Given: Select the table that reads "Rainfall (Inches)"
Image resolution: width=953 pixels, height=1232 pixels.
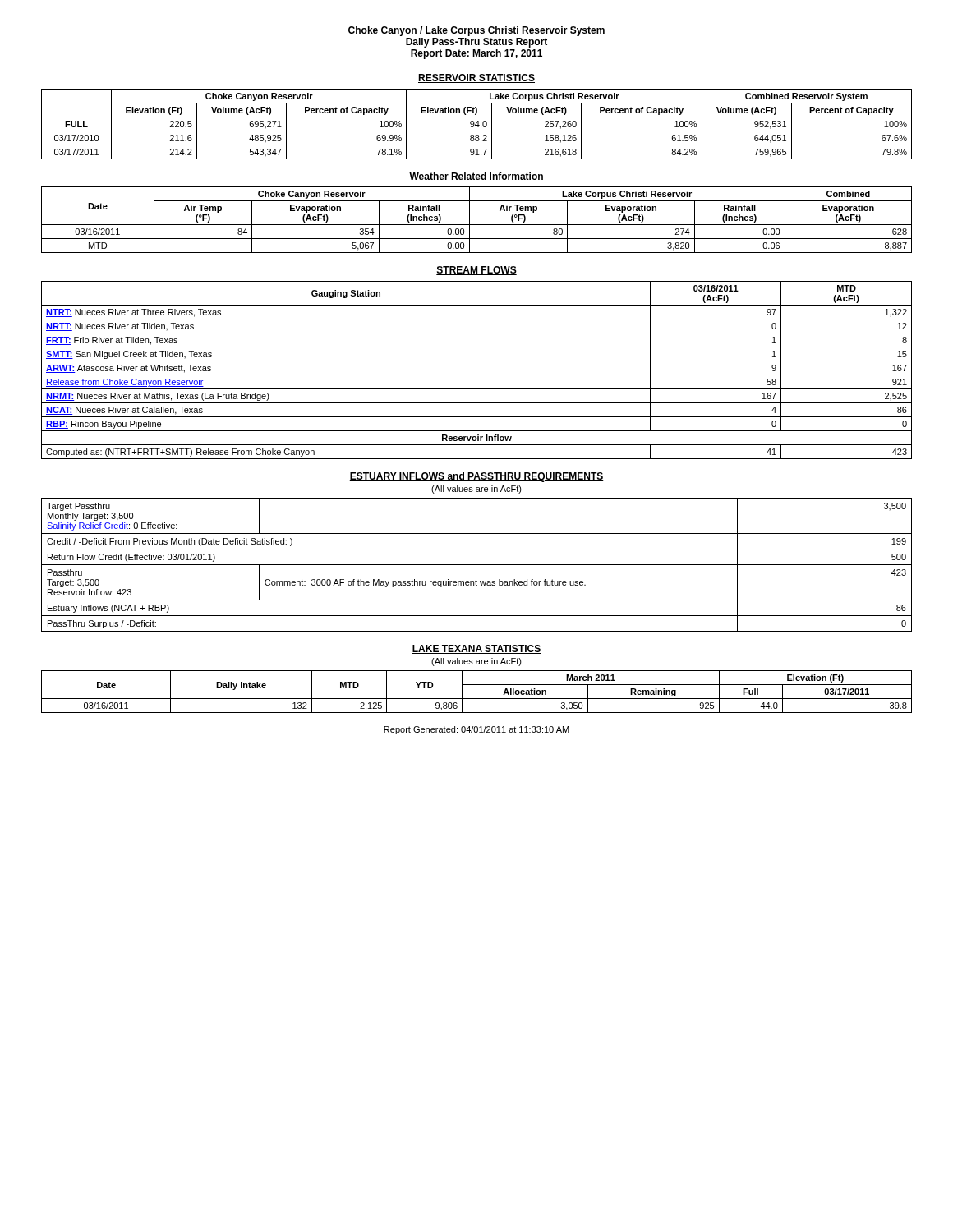Looking at the screenshot, I should coord(476,220).
